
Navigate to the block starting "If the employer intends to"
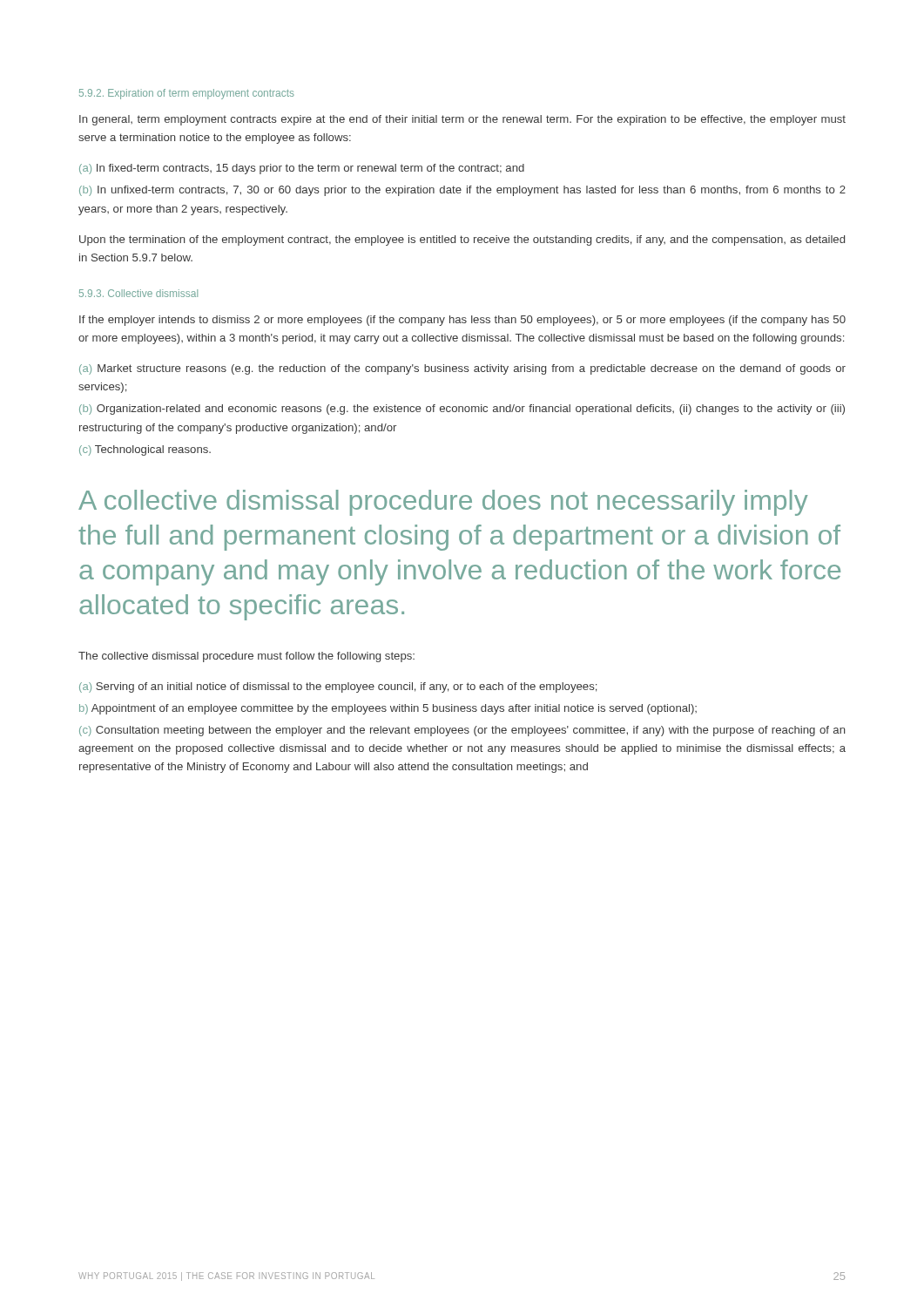pyautogui.click(x=462, y=328)
